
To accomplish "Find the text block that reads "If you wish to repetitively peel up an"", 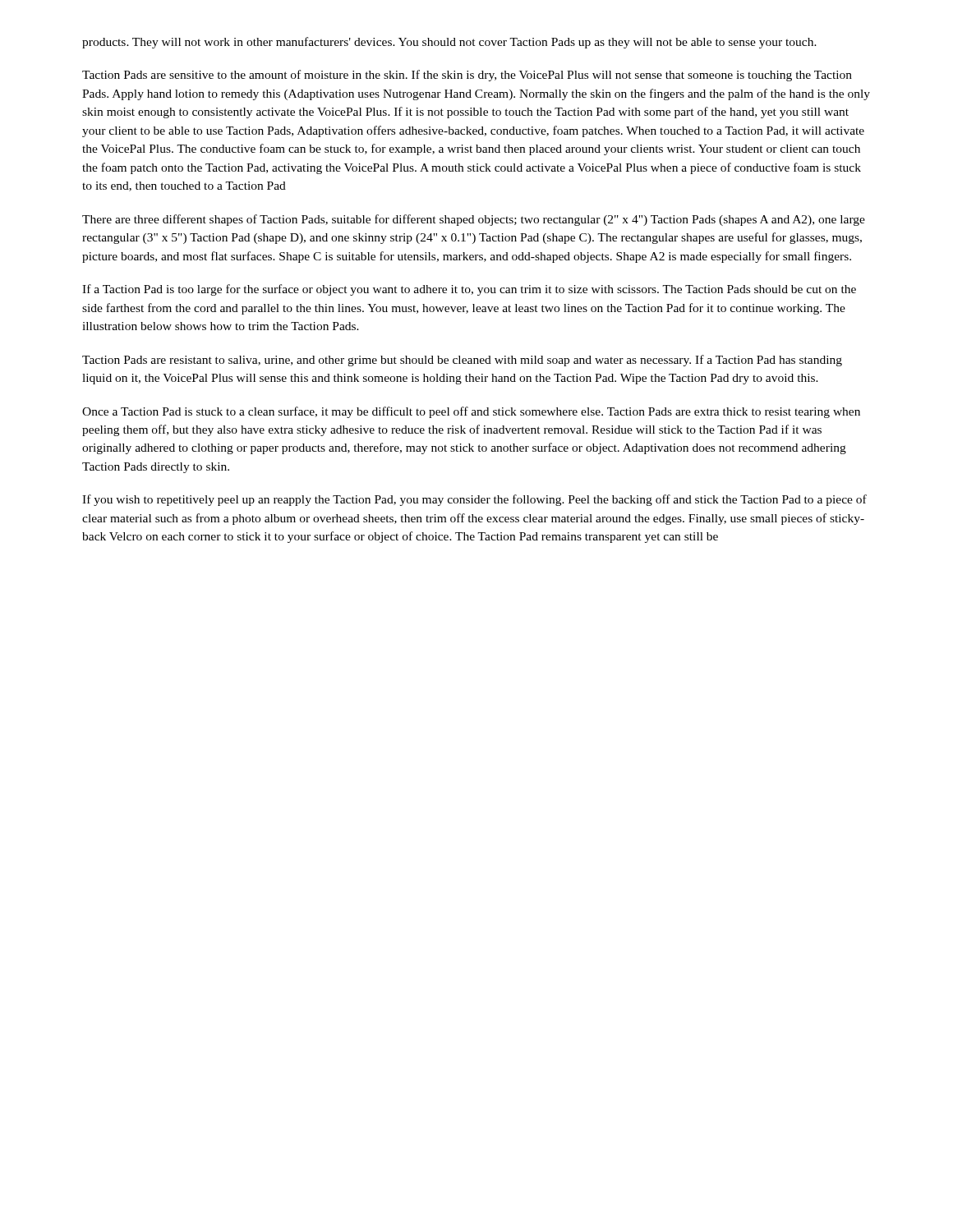I will coord(474,518).
